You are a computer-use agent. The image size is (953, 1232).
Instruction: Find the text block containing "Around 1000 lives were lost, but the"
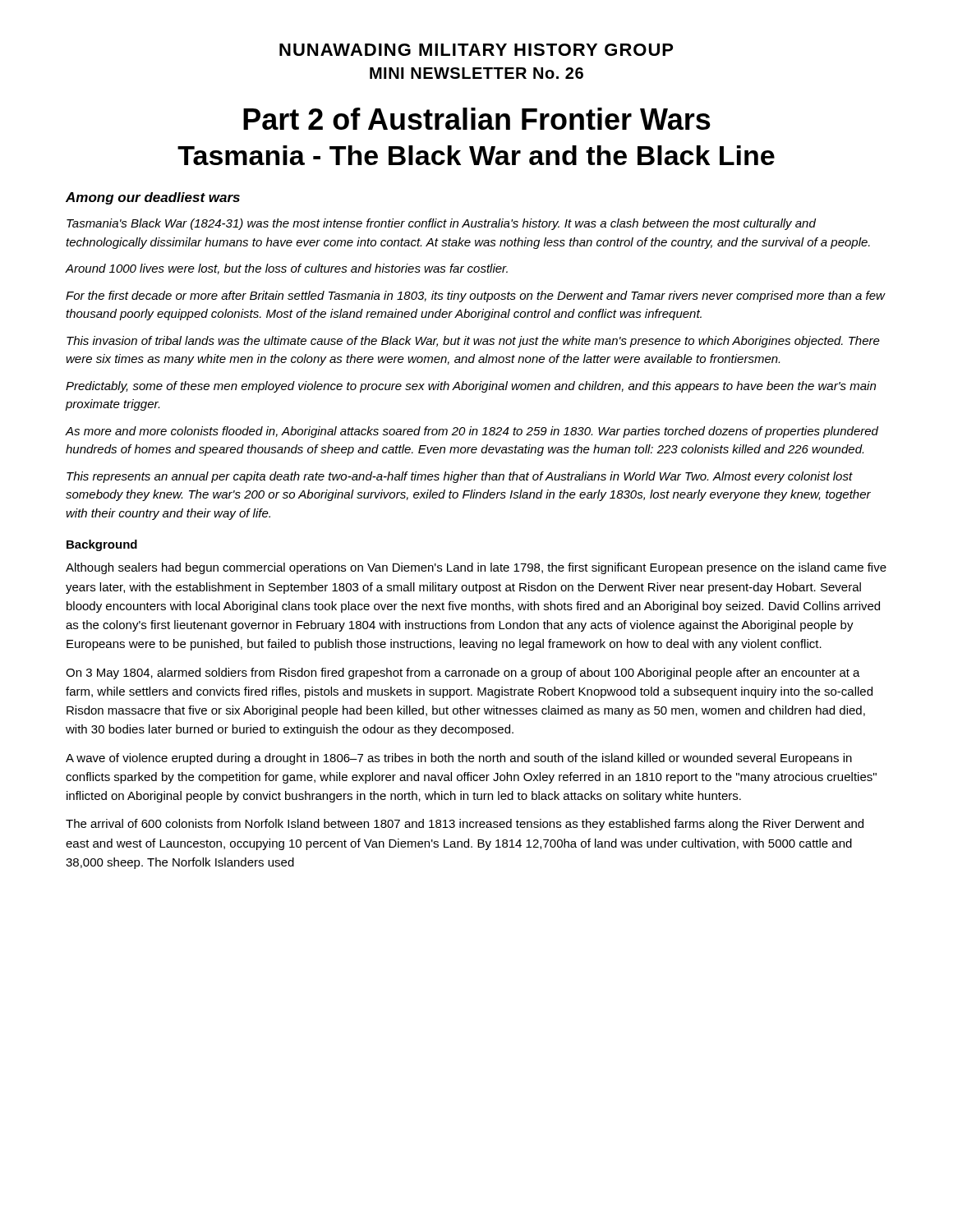click(287, 269)
